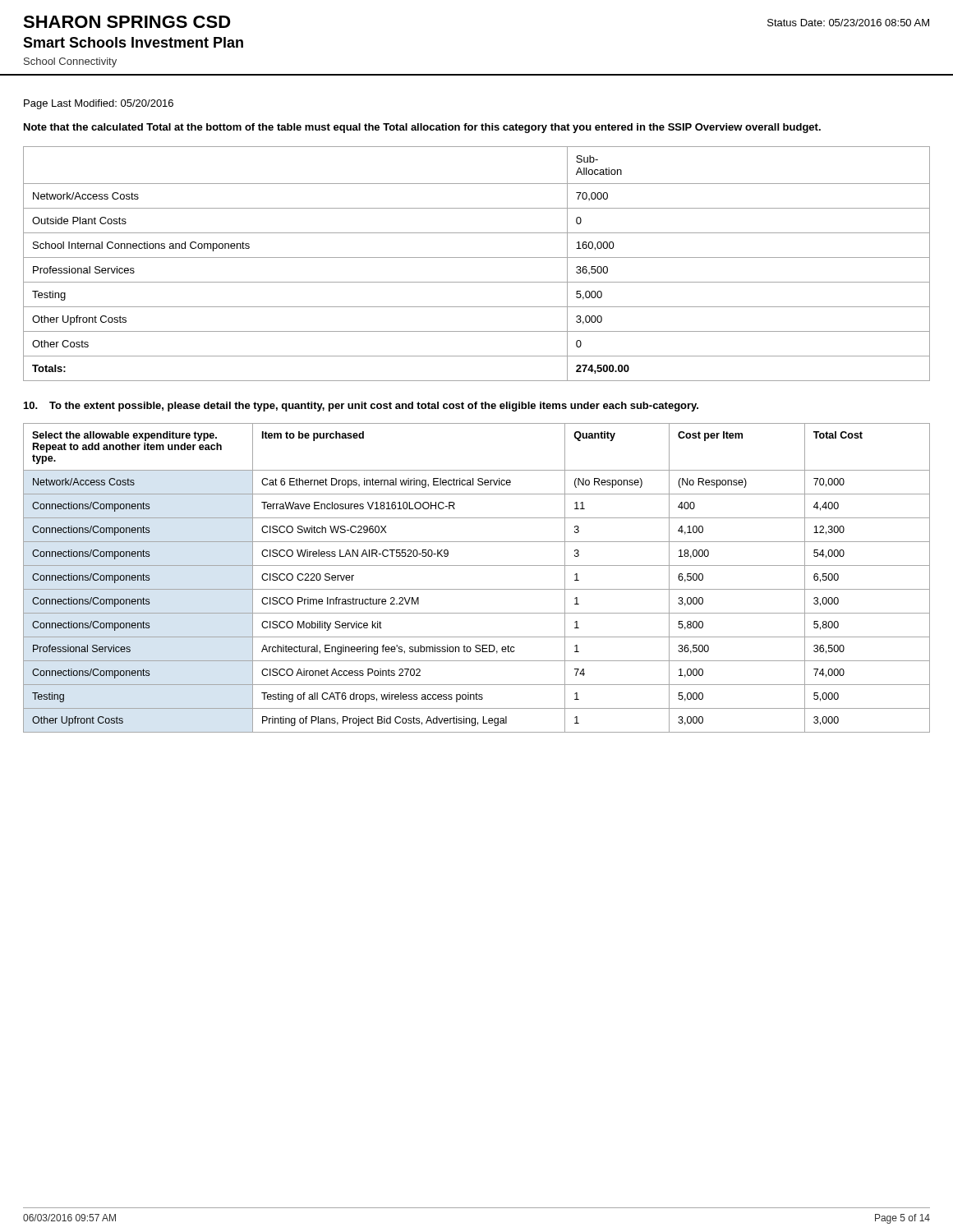Locate the list item that says "10. To the extent possible, please"
953x1232 pixels.
[361, 405]
